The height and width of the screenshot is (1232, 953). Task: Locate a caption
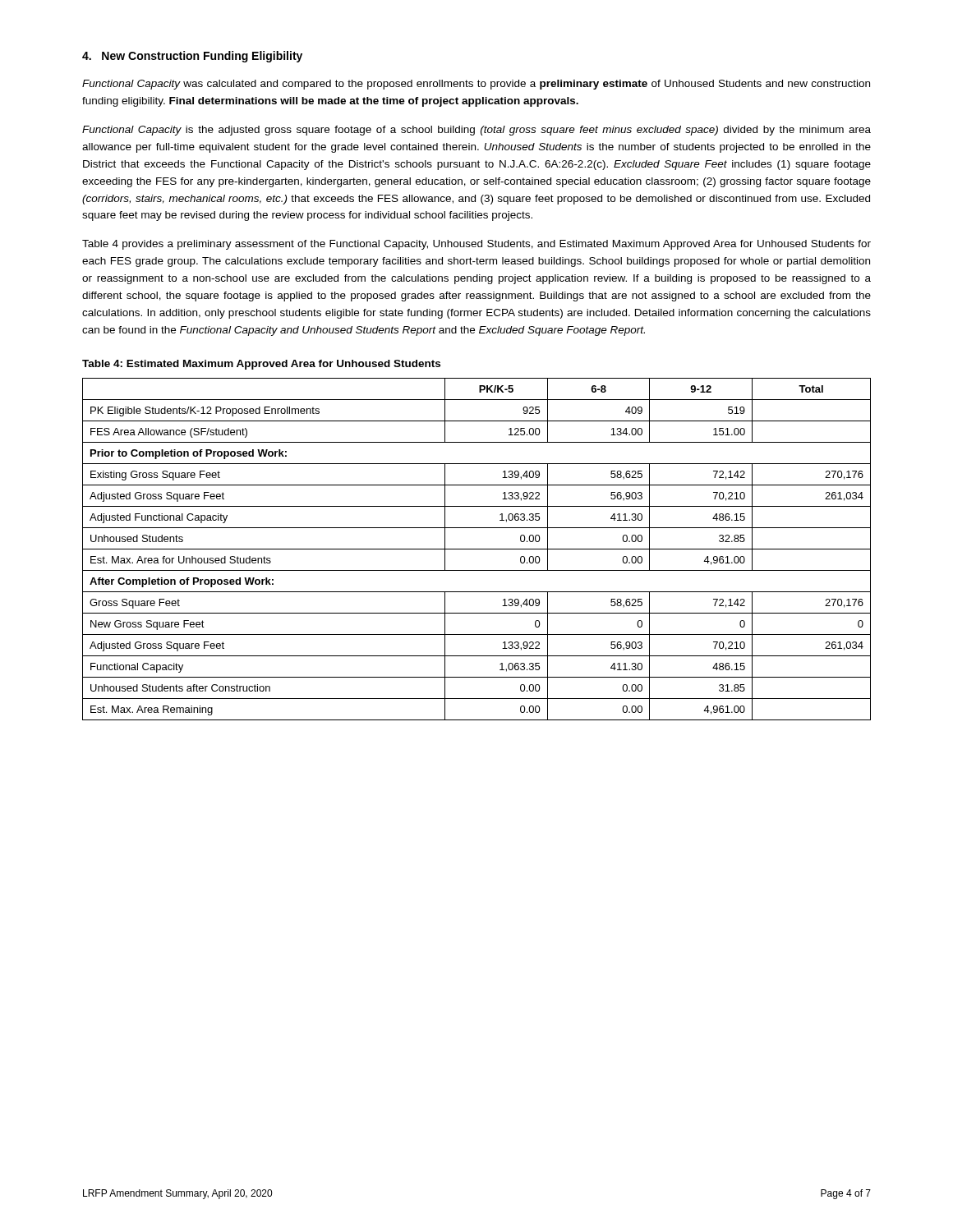(262, 363)
